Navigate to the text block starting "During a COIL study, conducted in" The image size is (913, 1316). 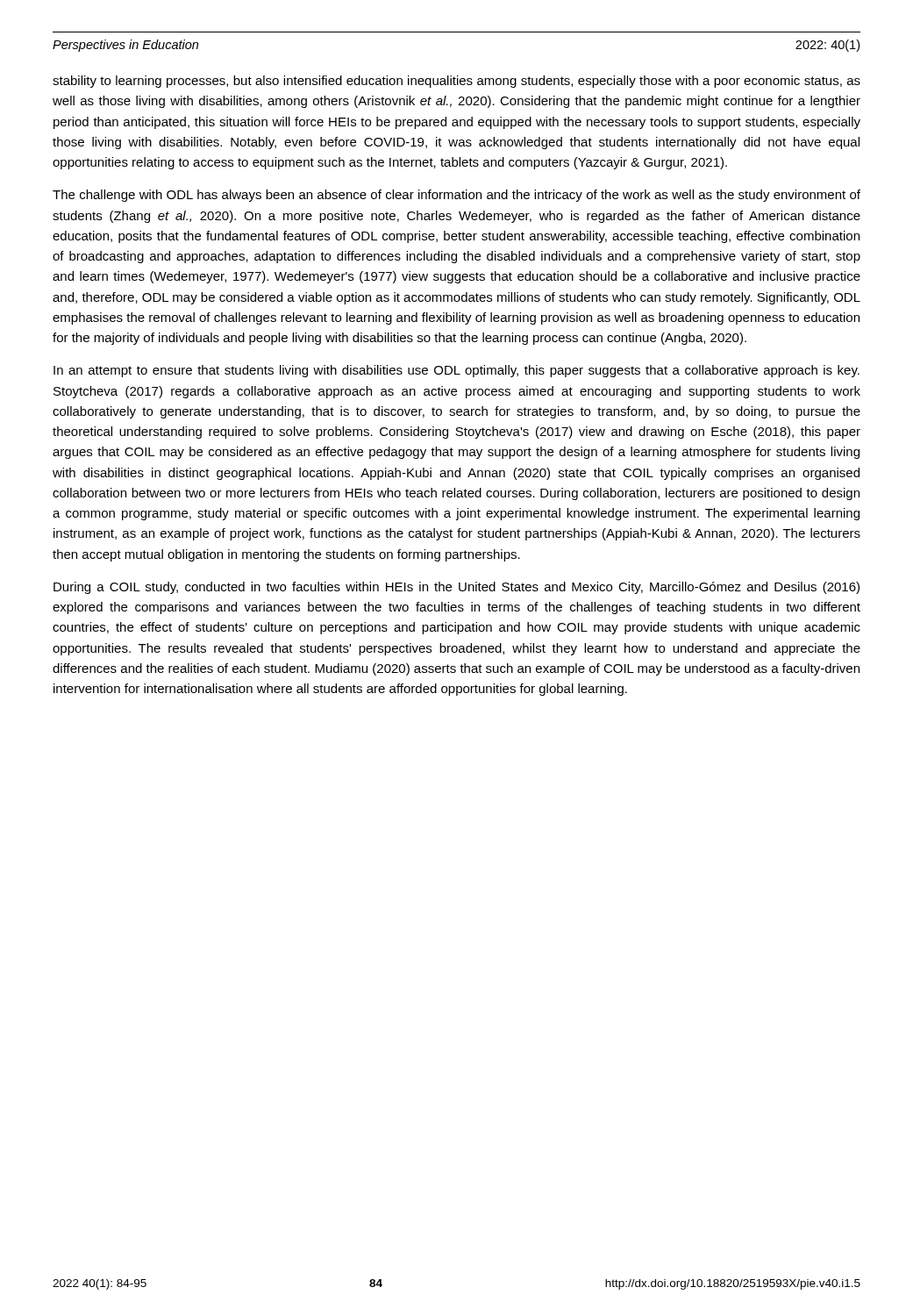(456, 637)
